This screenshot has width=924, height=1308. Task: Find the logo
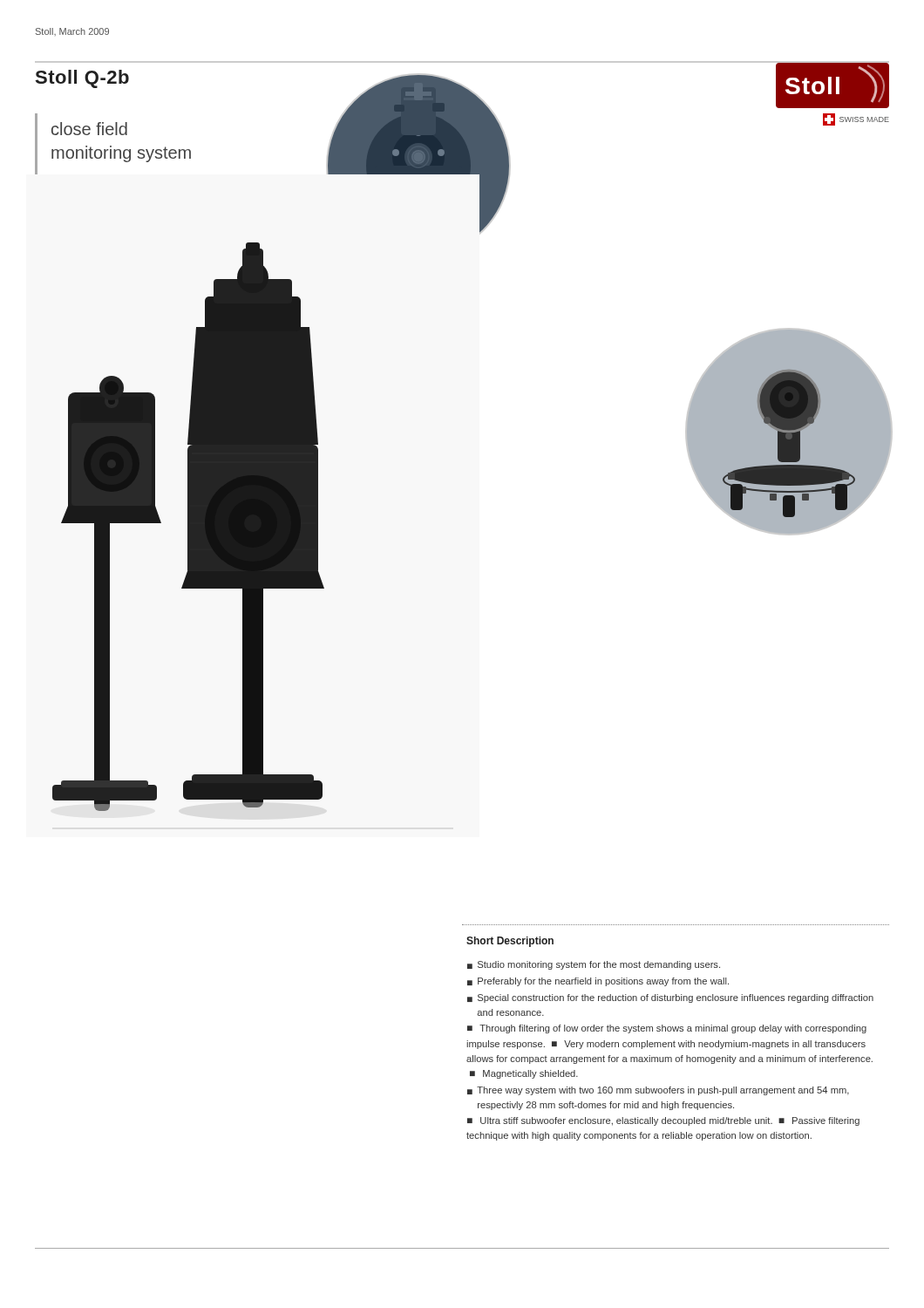(x=832, y=85)
